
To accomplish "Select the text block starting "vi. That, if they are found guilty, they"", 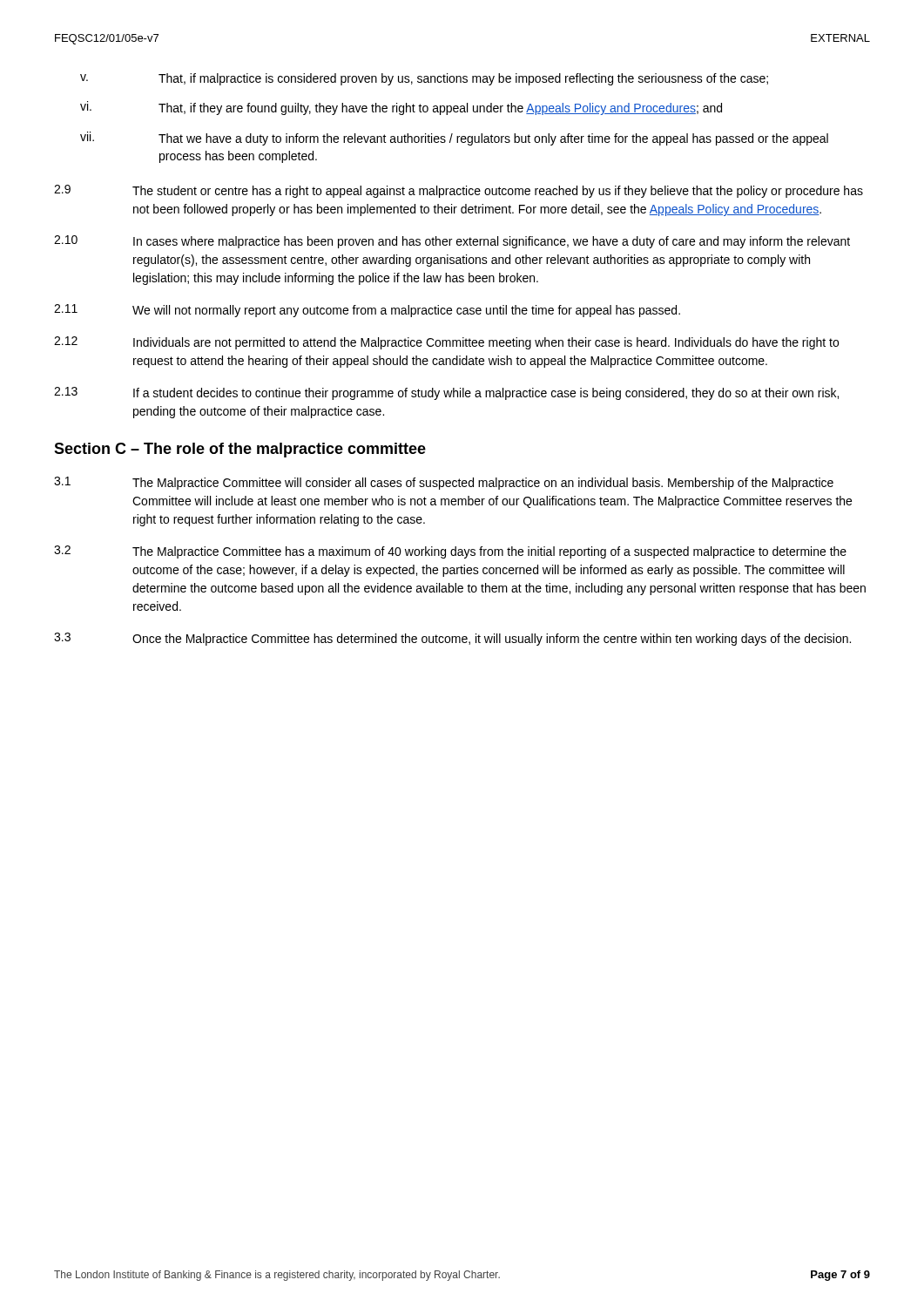I will pyautogui.click(x=462, y=108).
